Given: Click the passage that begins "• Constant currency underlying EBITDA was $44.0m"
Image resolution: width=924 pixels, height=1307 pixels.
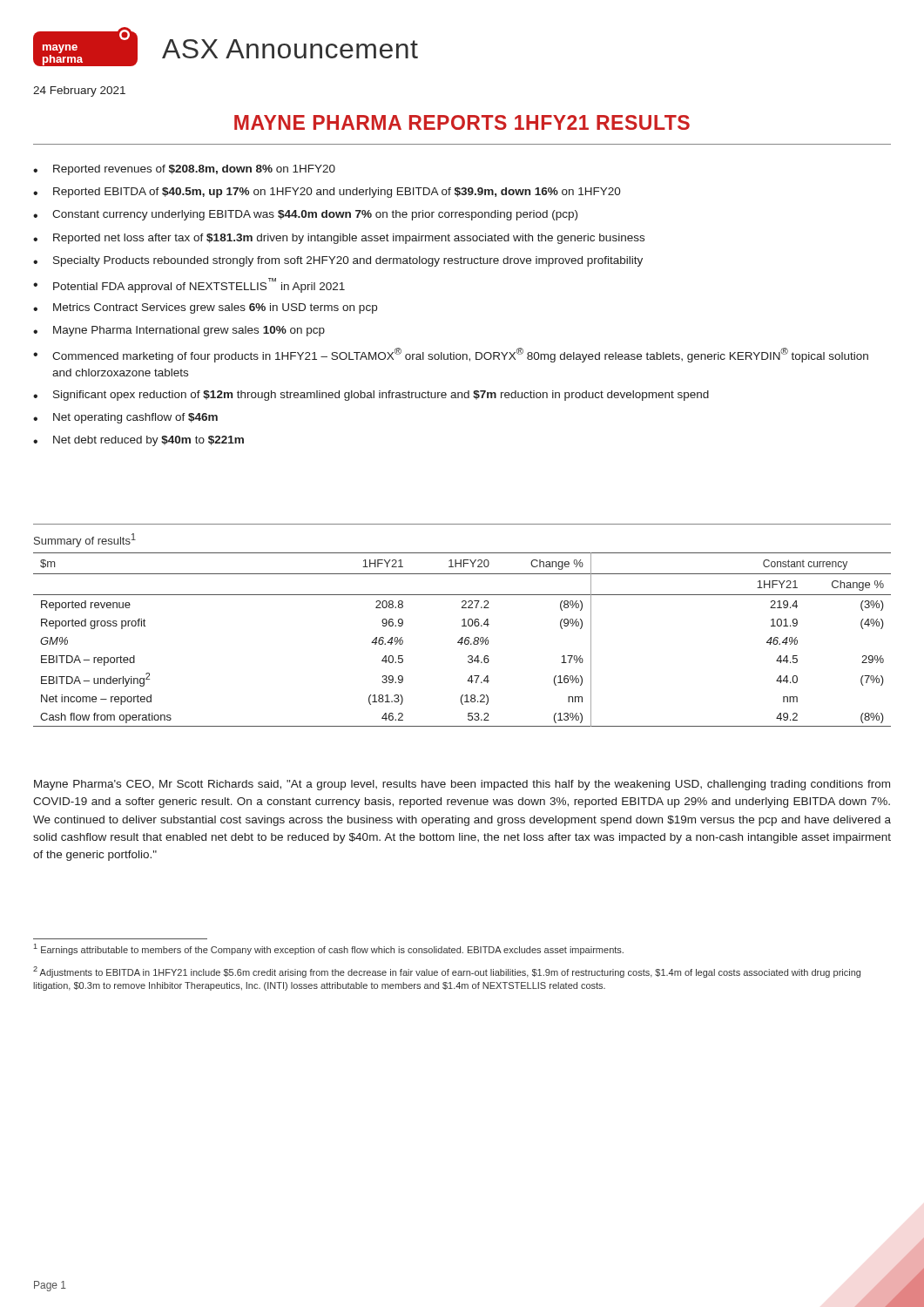Looking at the screenshot, I should tap(462, 215).
